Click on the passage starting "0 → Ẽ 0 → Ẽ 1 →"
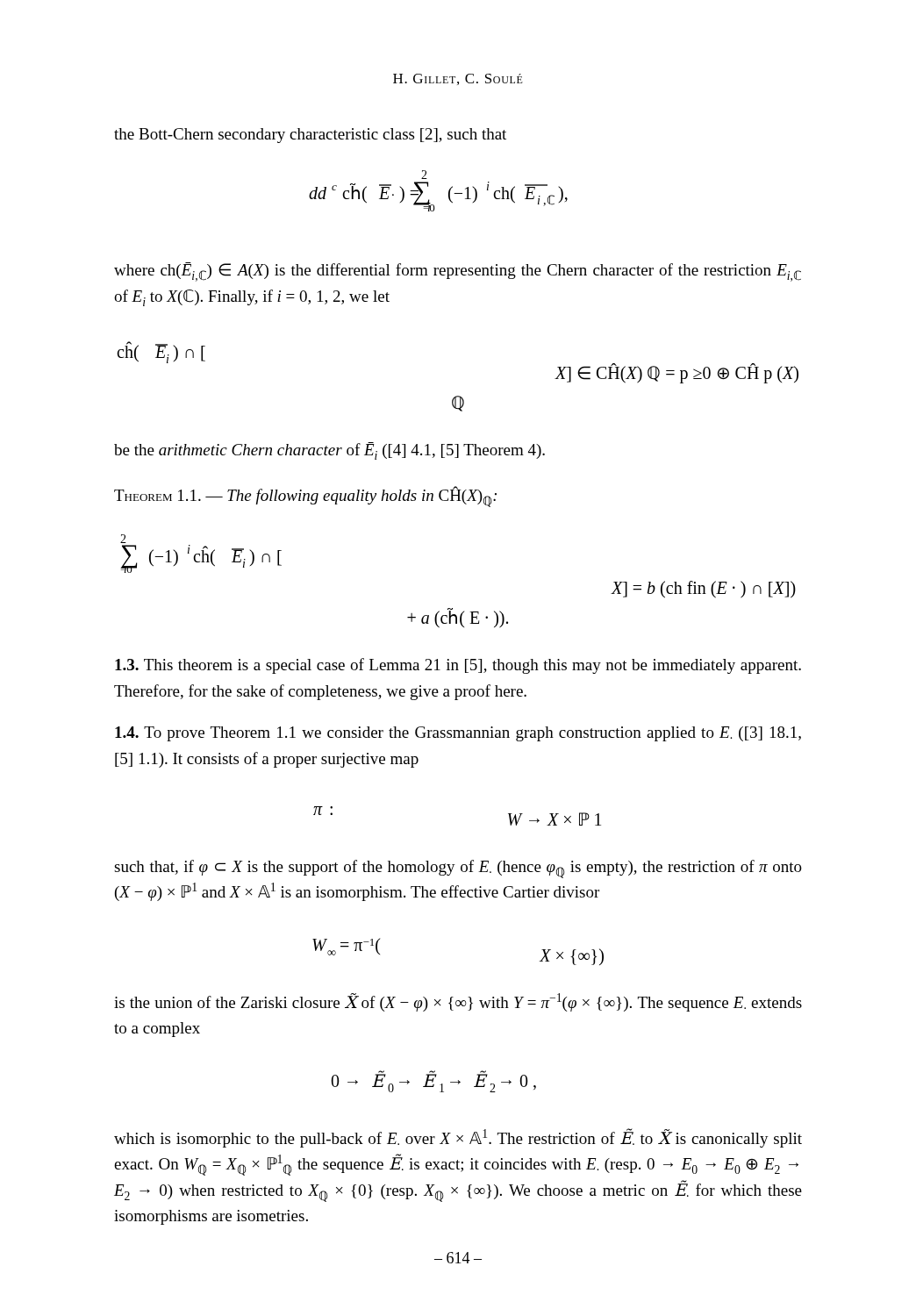Image resolution: width=916 pixels, height=1316 pixels. (458, 1079)
